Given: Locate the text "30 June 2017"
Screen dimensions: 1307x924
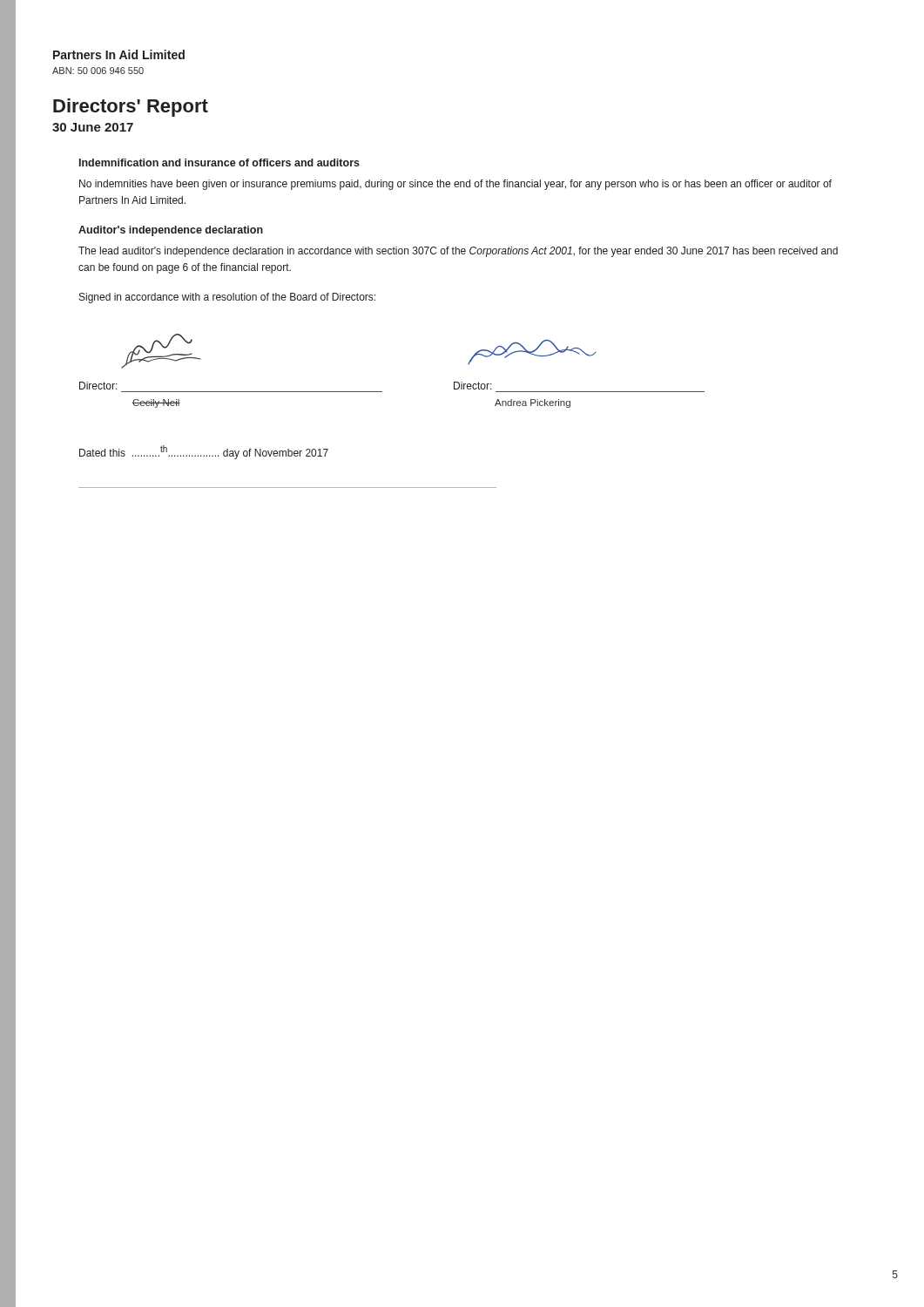Looking at the screenshot, I should [x=93, y=127].
